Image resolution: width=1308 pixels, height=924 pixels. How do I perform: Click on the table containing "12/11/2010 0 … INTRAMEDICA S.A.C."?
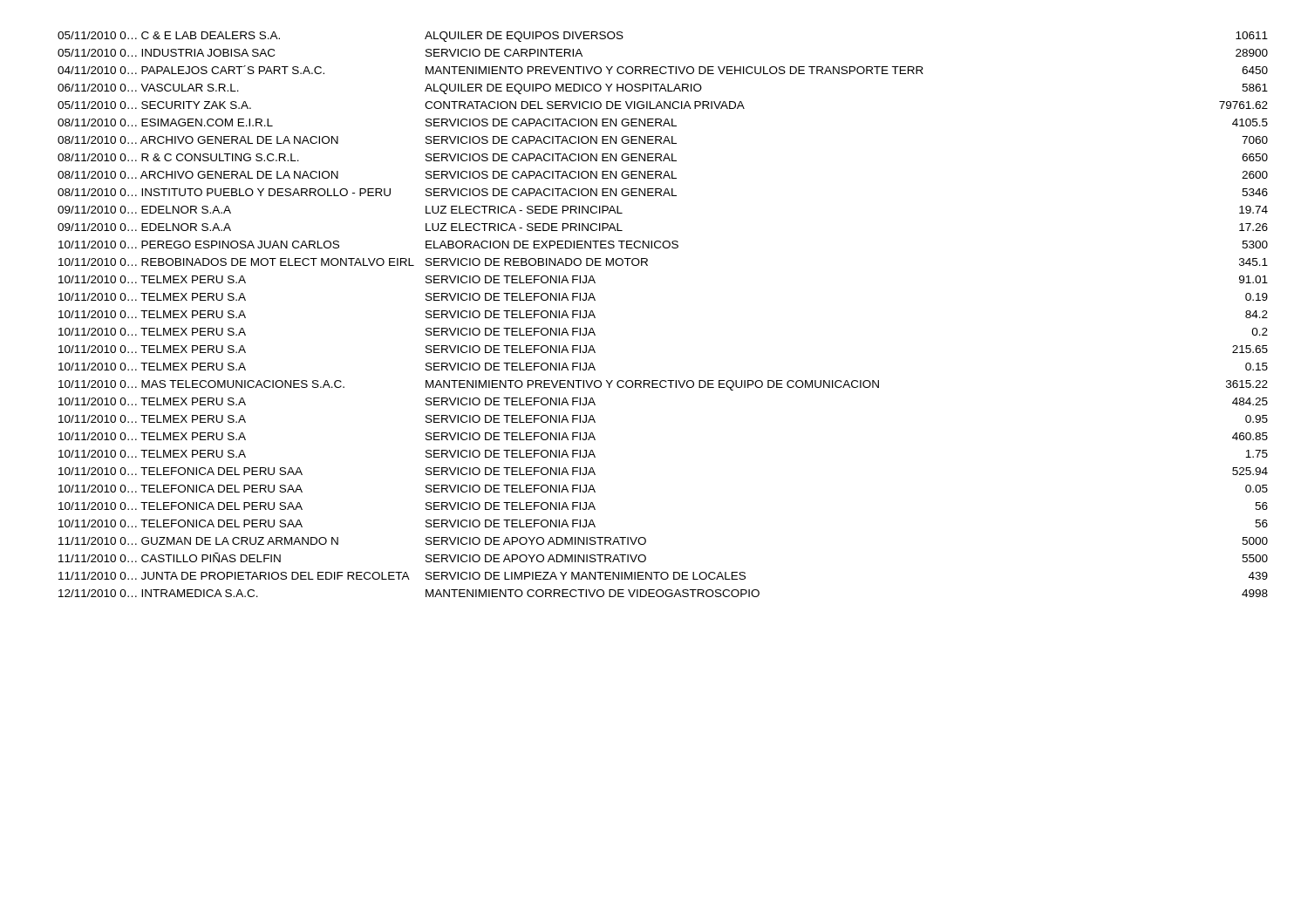coord(663,314)
